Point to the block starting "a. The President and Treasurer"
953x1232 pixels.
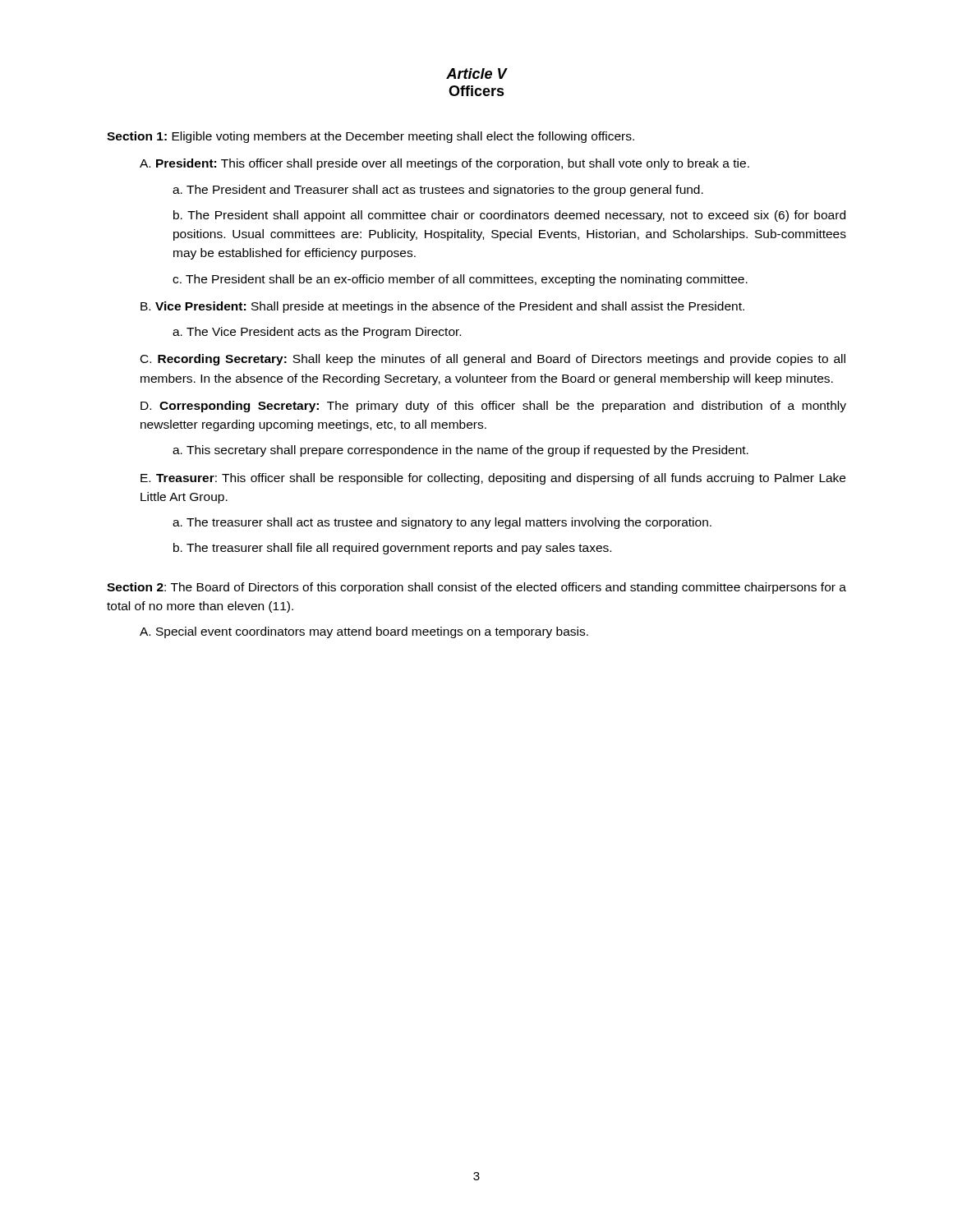pos(438,189)
